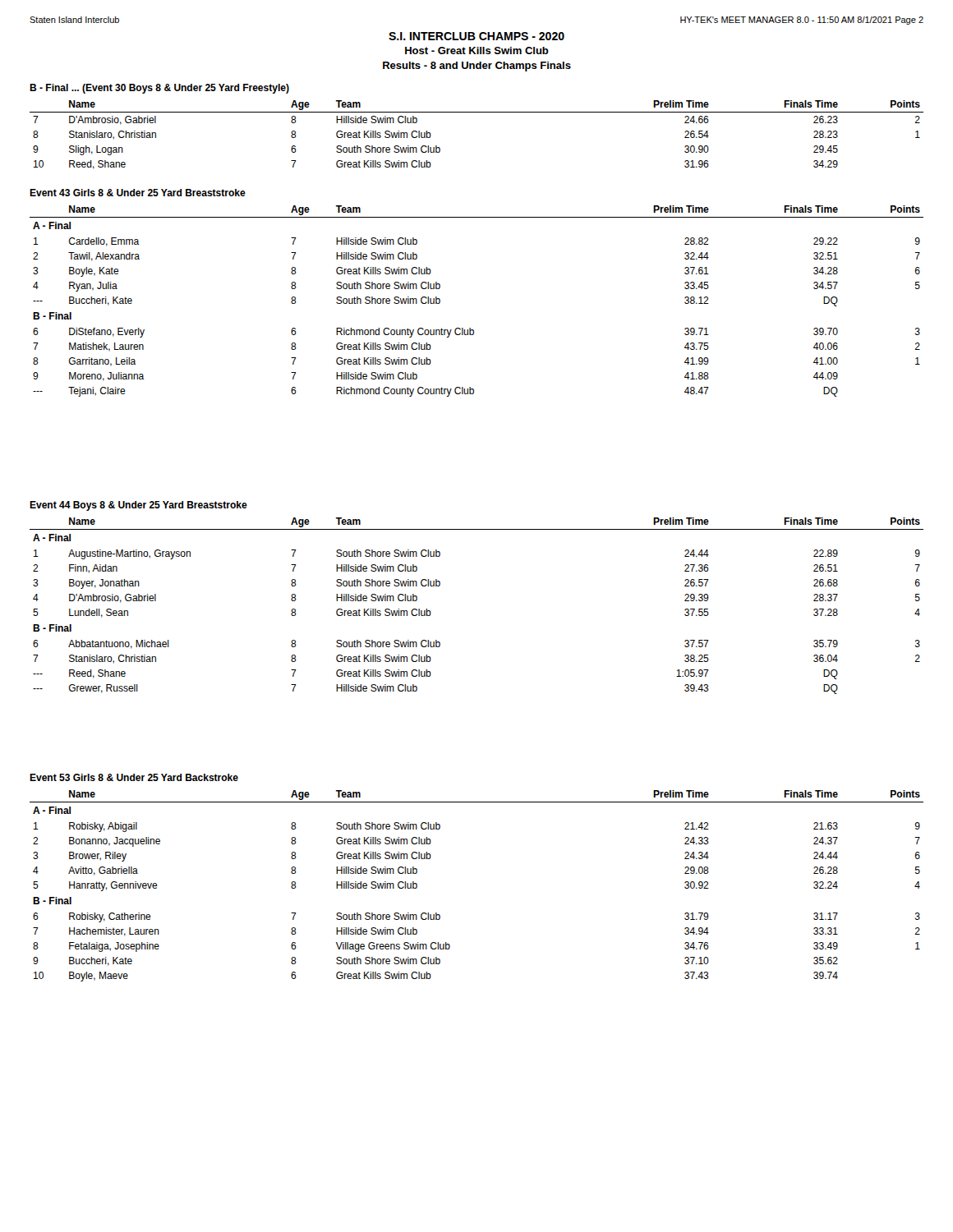
Task: Find the section header that says "B - Final ... (Event"
Action: [x=159, y=88]
